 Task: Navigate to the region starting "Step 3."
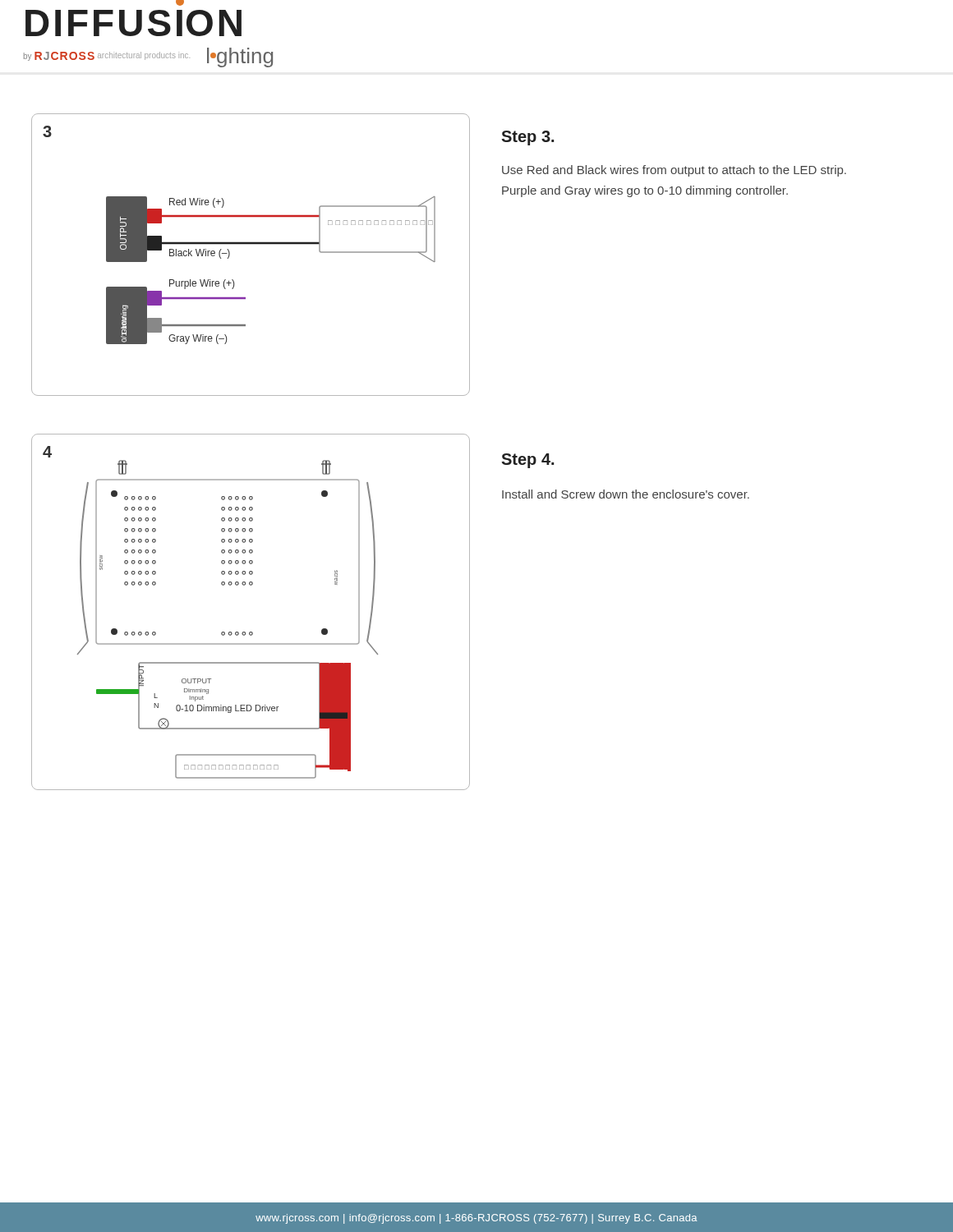click(528, 137)
